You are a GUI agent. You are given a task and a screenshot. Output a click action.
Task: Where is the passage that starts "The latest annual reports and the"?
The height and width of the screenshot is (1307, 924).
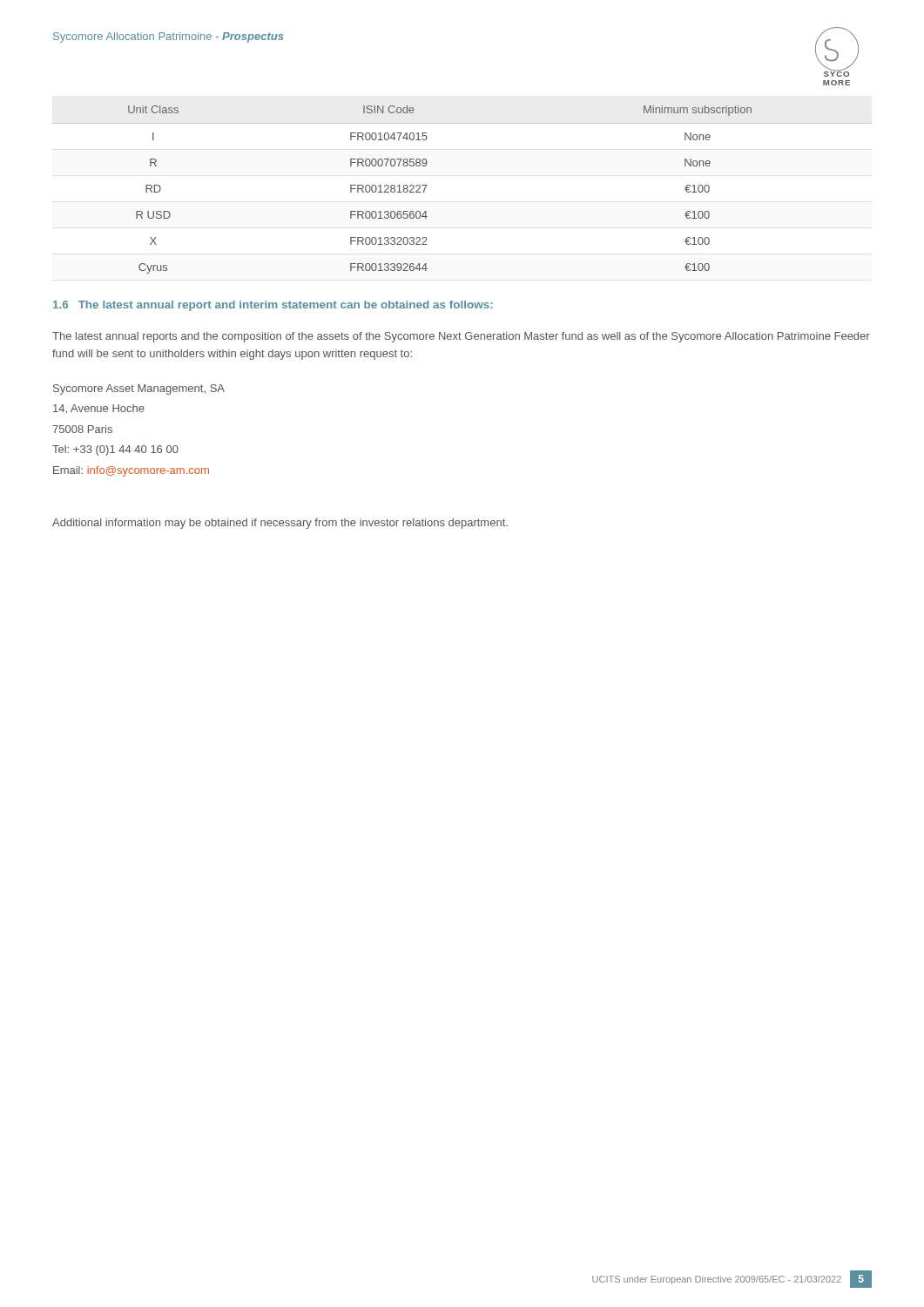click(x=461, y=344)
